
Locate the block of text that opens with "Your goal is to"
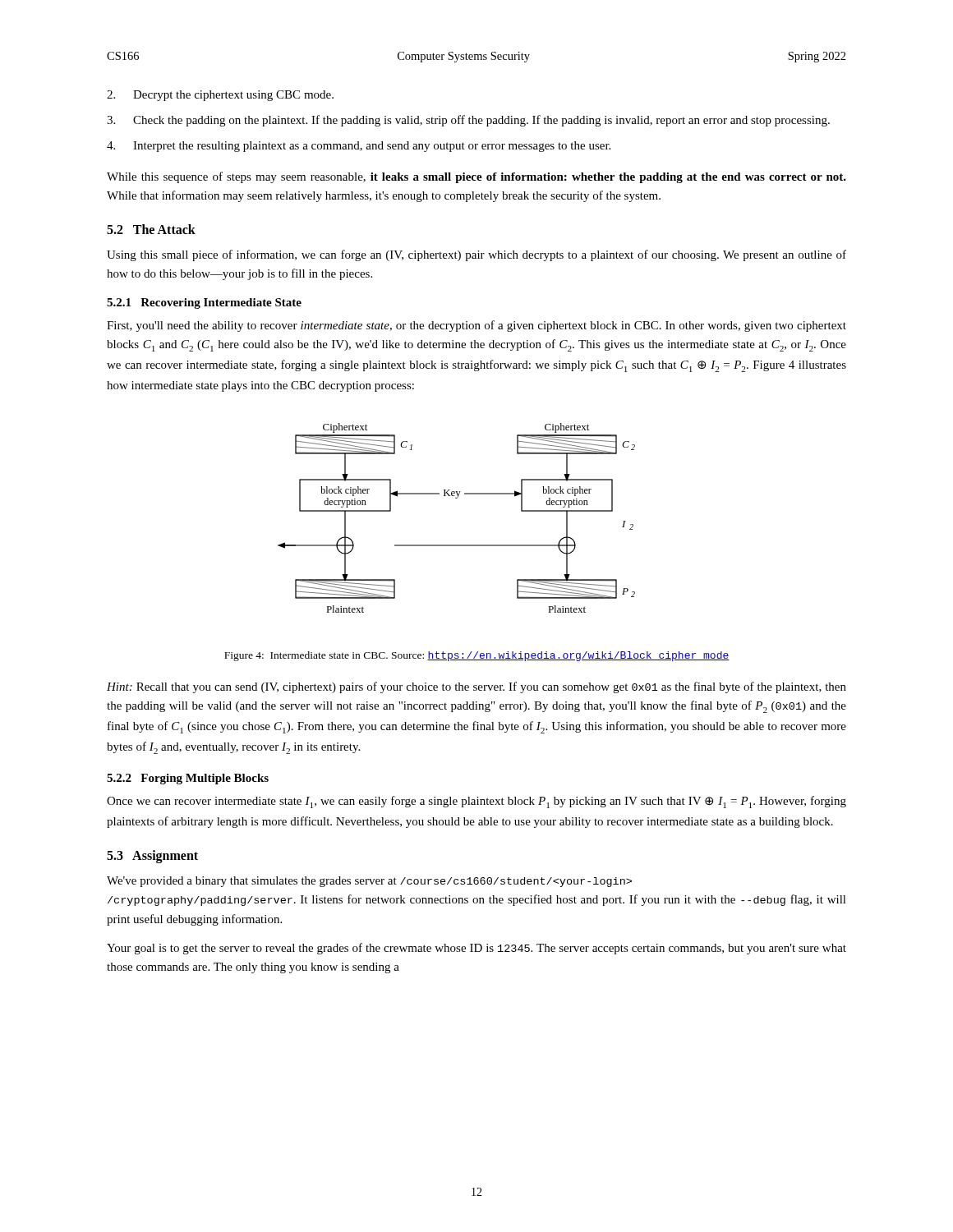(476, 957)
